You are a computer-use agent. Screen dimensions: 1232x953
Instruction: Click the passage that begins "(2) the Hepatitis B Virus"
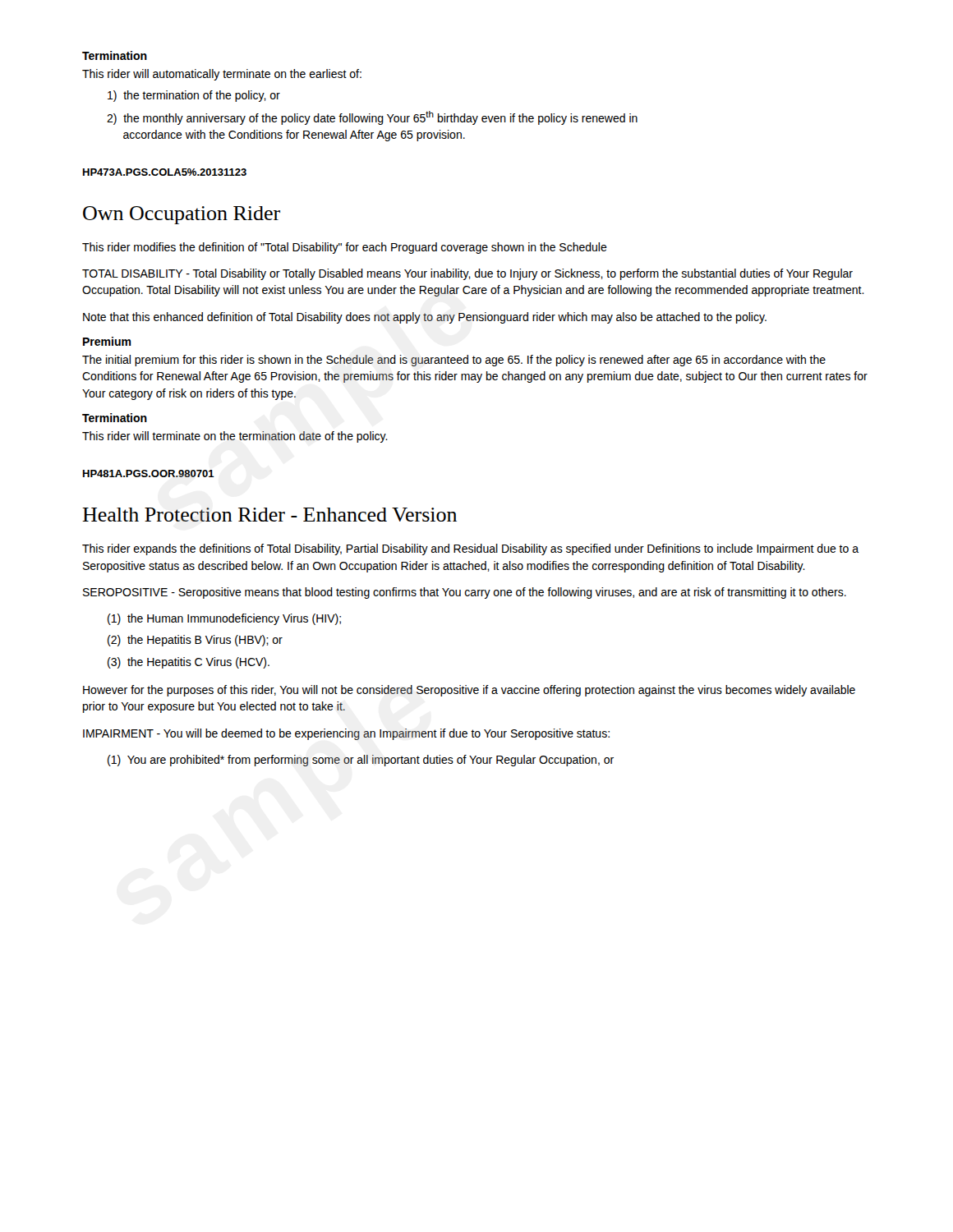pyautogui.click(x=195, y=640)
